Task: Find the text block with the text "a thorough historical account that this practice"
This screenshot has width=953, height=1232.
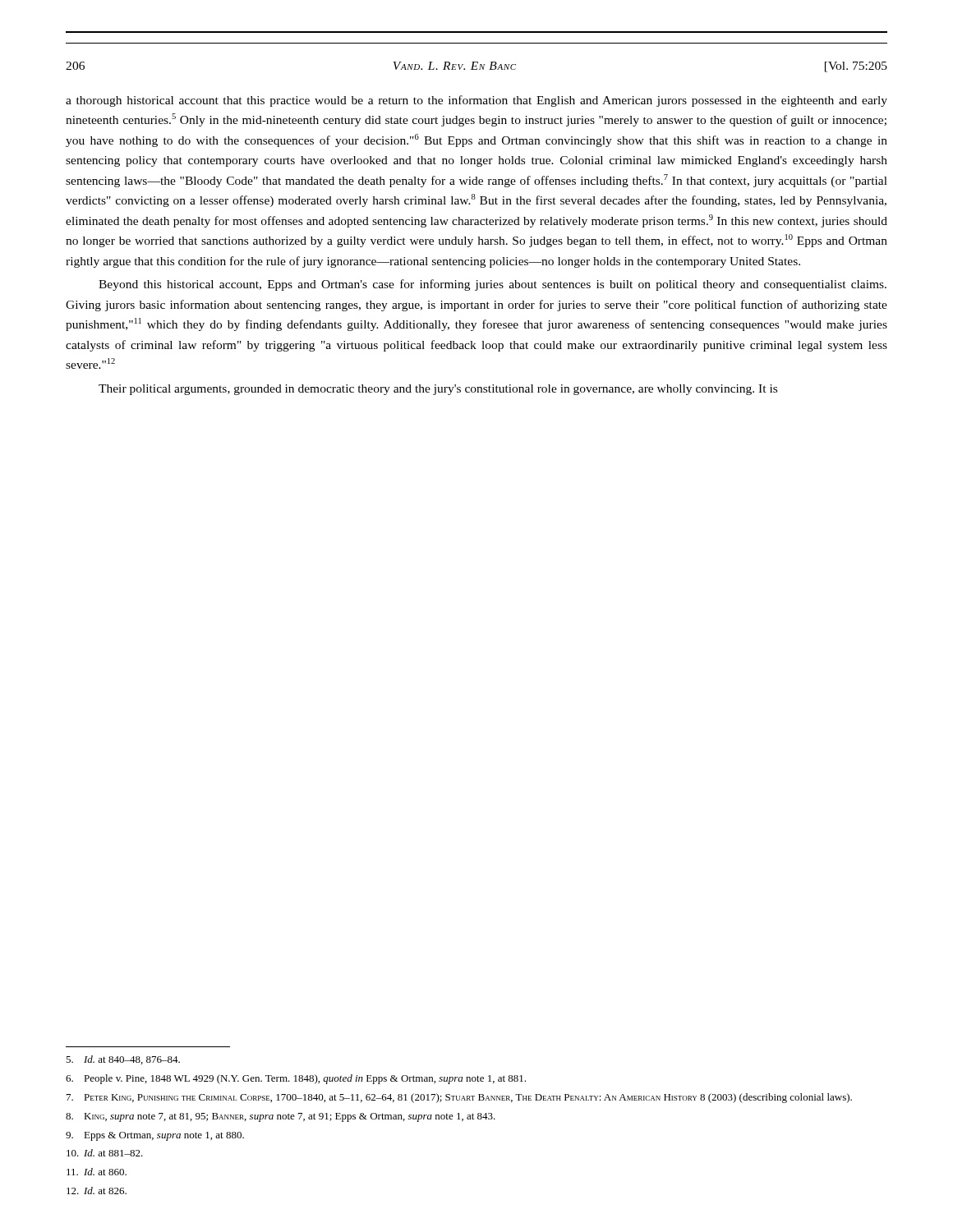Action: (476, 181)
